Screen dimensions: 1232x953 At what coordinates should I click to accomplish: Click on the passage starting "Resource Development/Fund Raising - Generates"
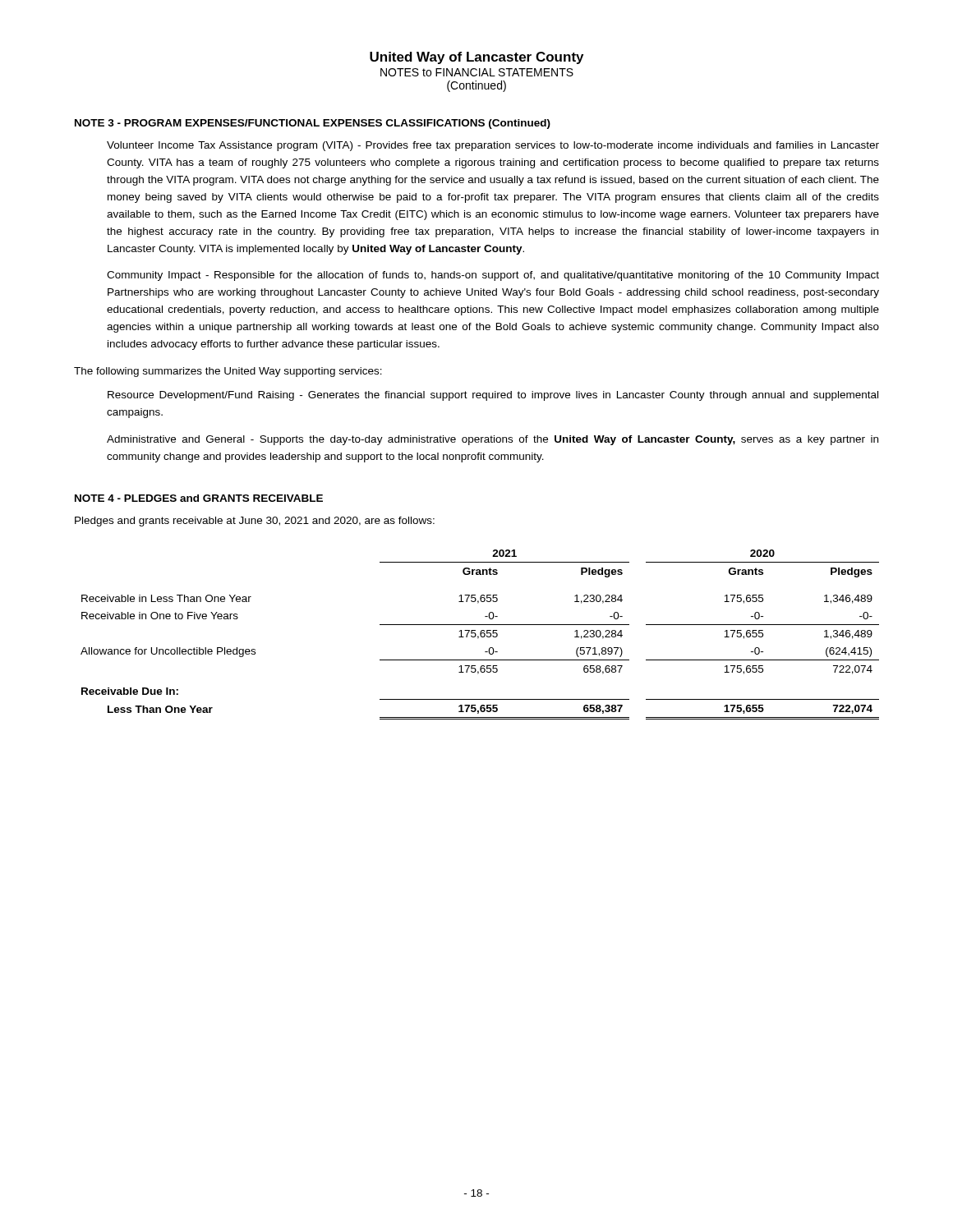point(493,403)
